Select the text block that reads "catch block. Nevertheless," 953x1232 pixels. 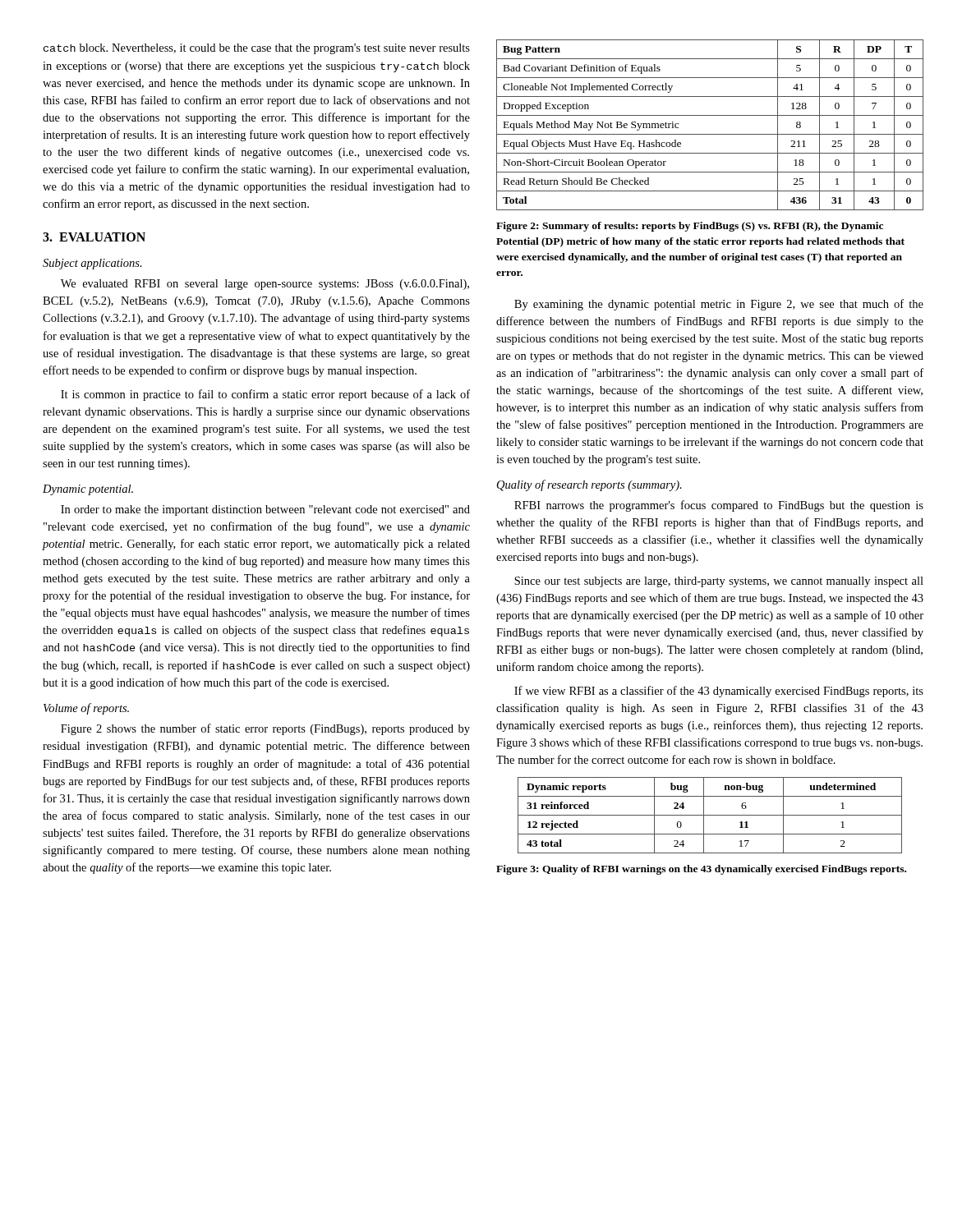click(x=256, y=126)
